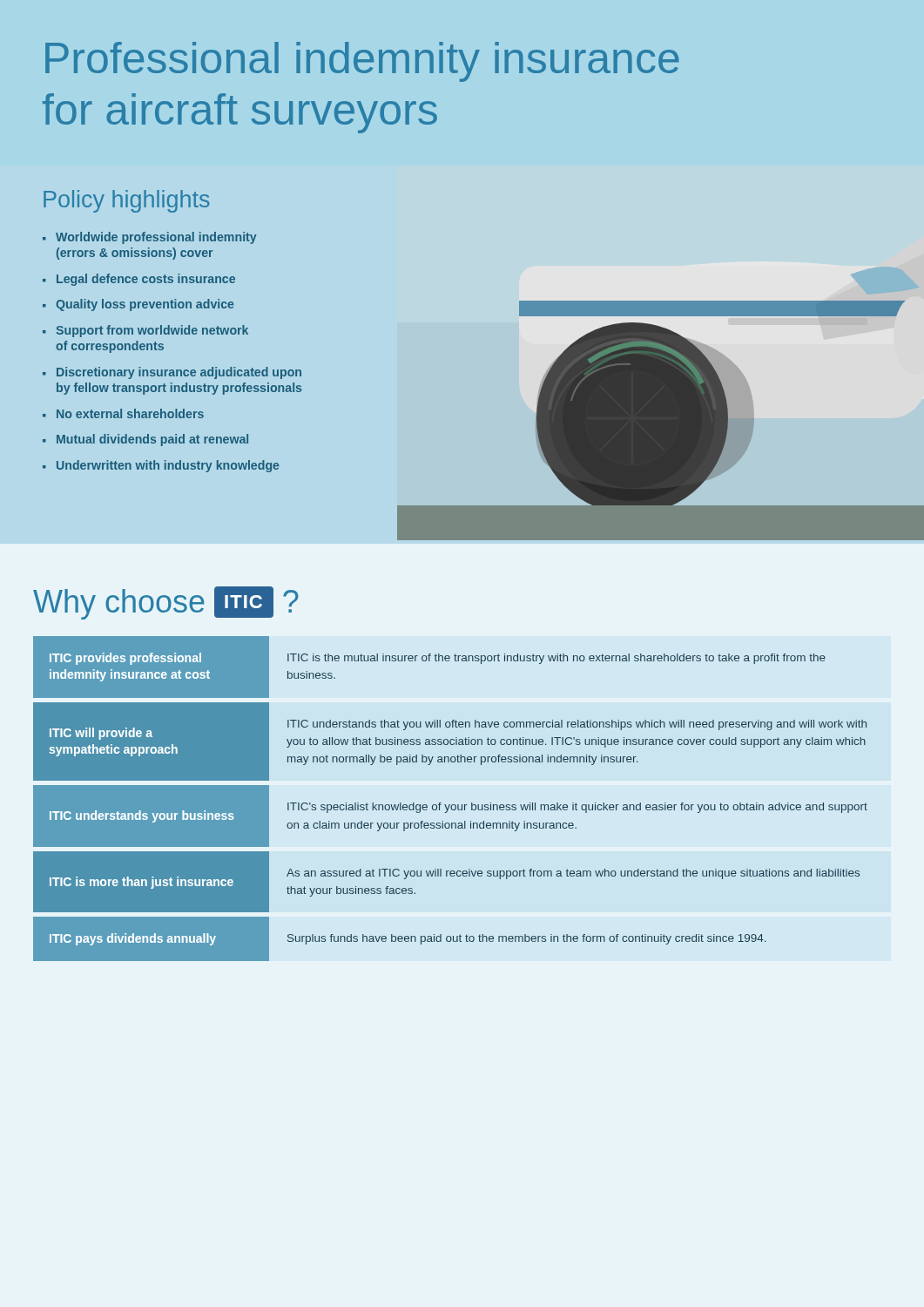Point to the passage starting "▪ Legal defence costs insurance"

(139, 279)
